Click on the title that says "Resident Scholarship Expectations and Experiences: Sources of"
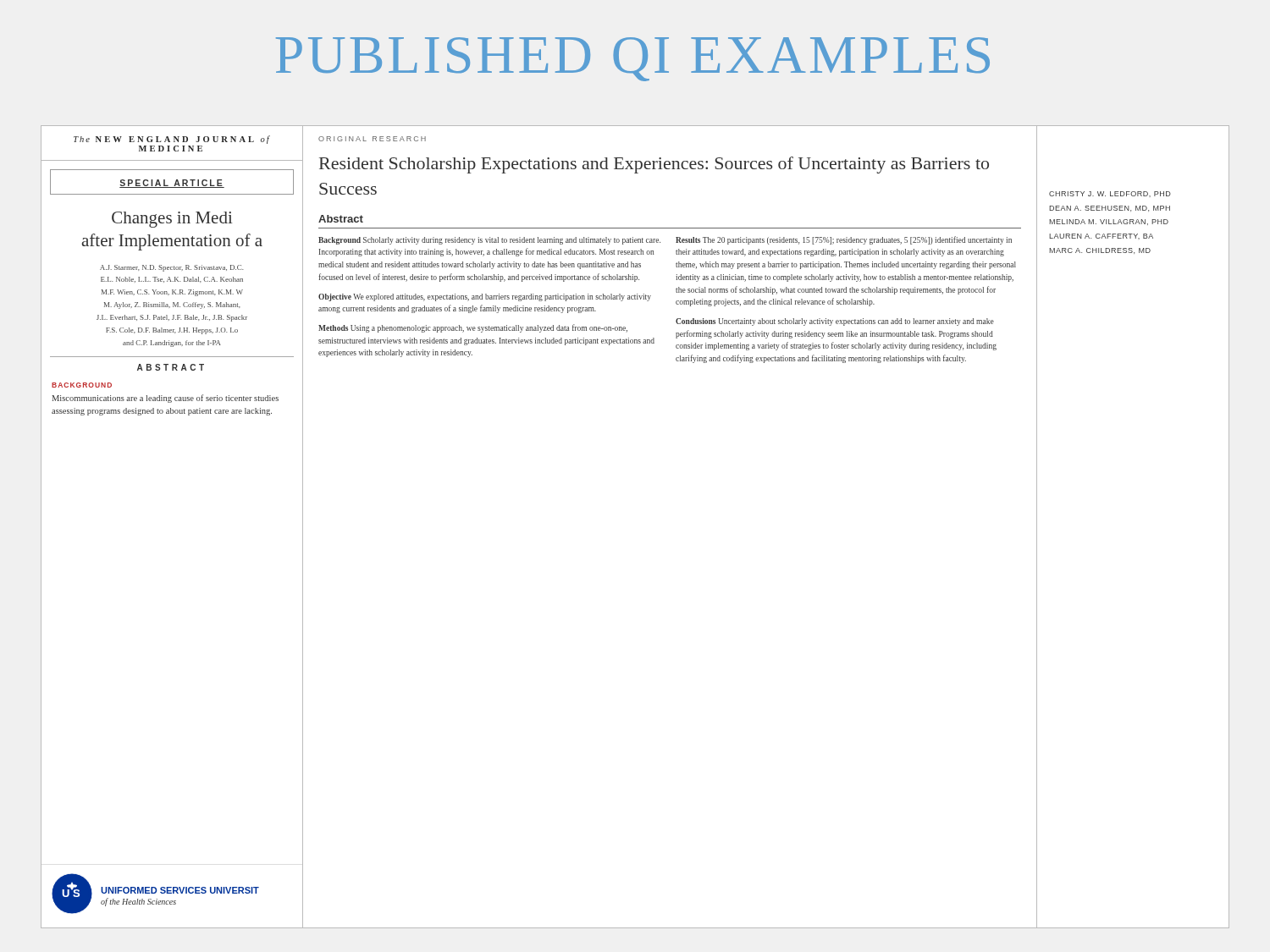Screen dimensions: 952x1270 [x=654, y=176]
